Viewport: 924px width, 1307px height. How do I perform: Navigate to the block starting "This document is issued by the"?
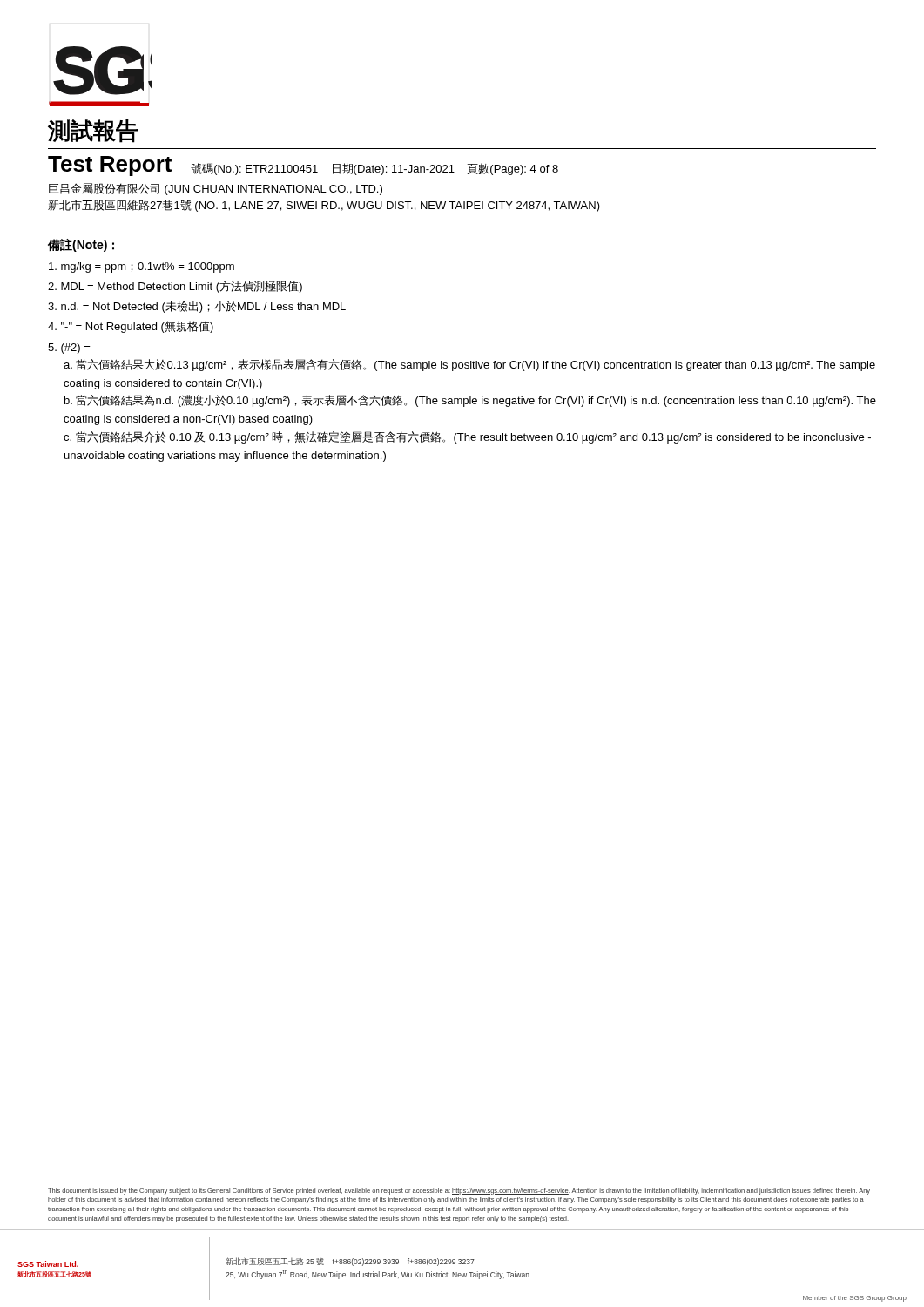click(459, 1204)
